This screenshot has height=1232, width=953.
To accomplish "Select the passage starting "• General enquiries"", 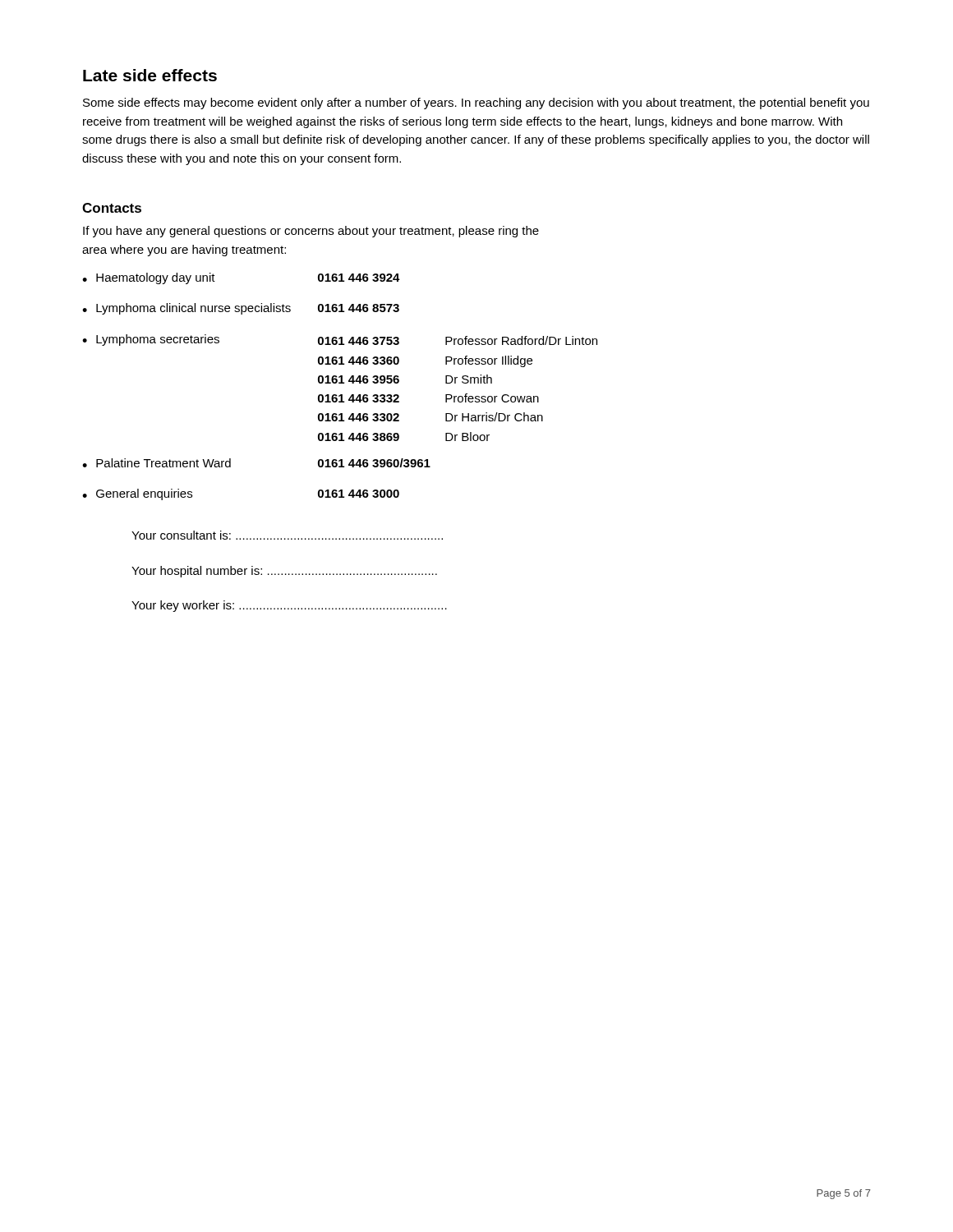I will (133, 494).
